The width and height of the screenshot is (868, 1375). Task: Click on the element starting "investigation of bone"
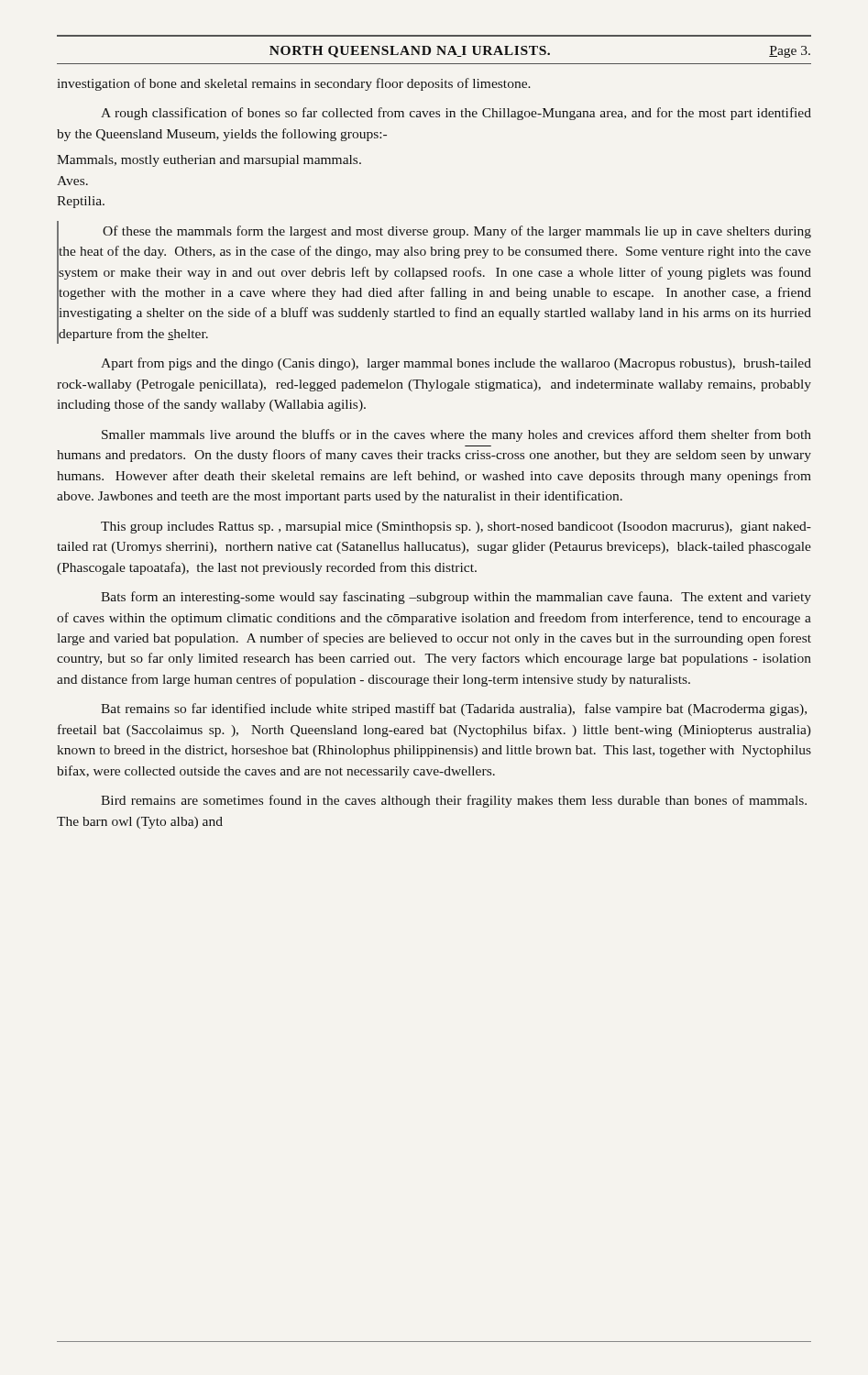[x=434, y=83]
